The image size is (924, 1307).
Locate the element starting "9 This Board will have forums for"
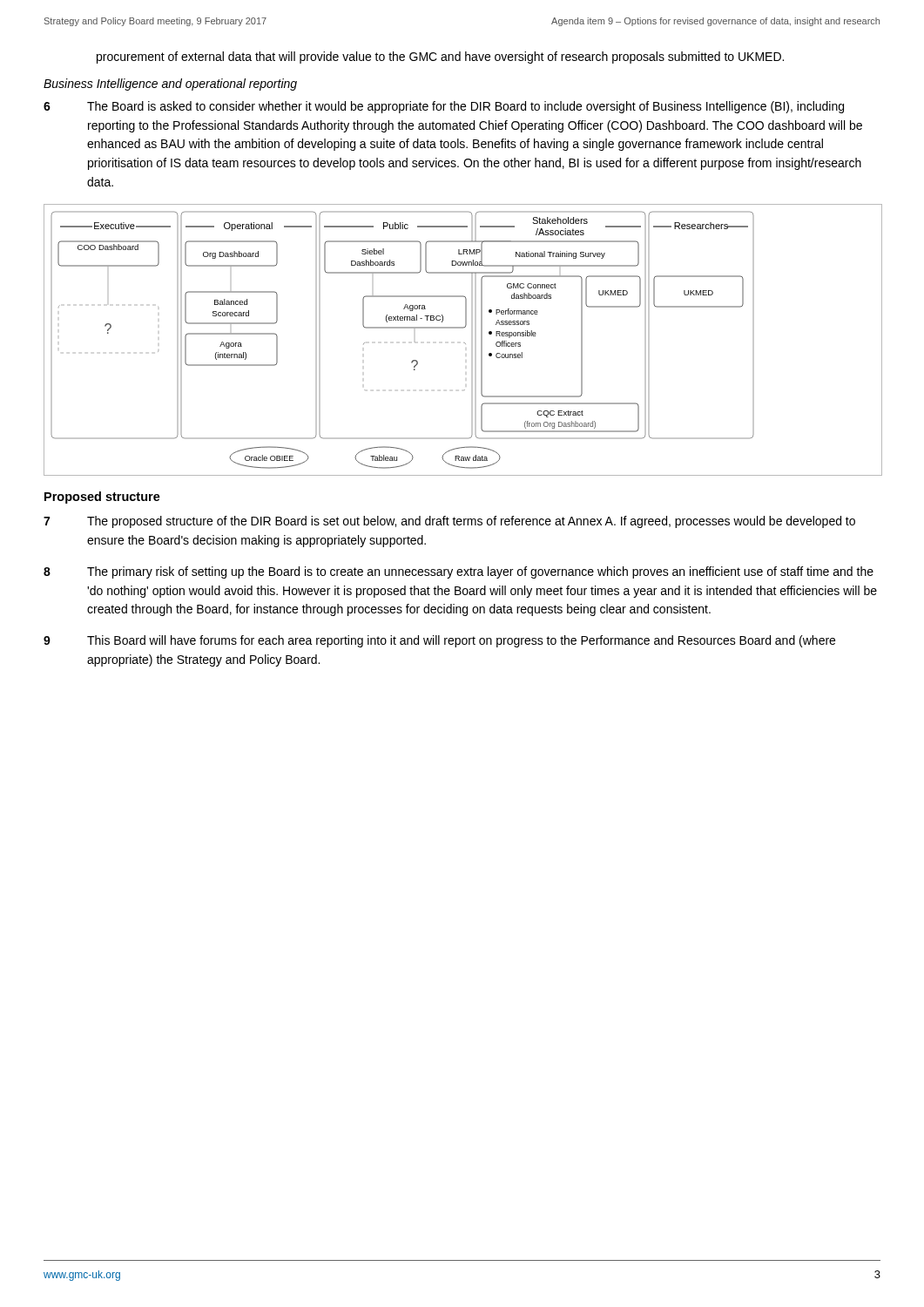click(462, 650)
